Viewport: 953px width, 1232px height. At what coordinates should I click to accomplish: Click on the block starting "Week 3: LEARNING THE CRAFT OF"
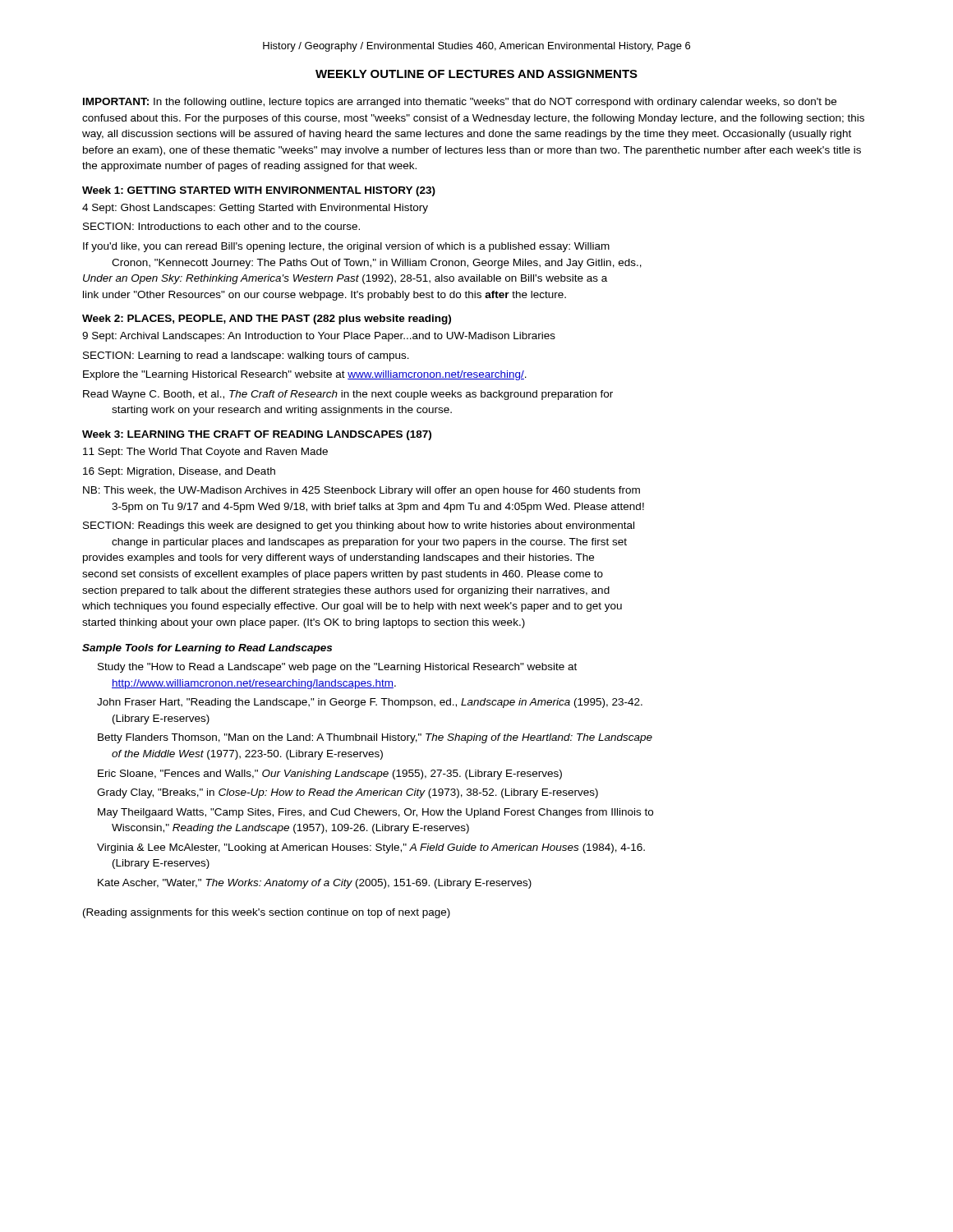(x=257, y=434)
